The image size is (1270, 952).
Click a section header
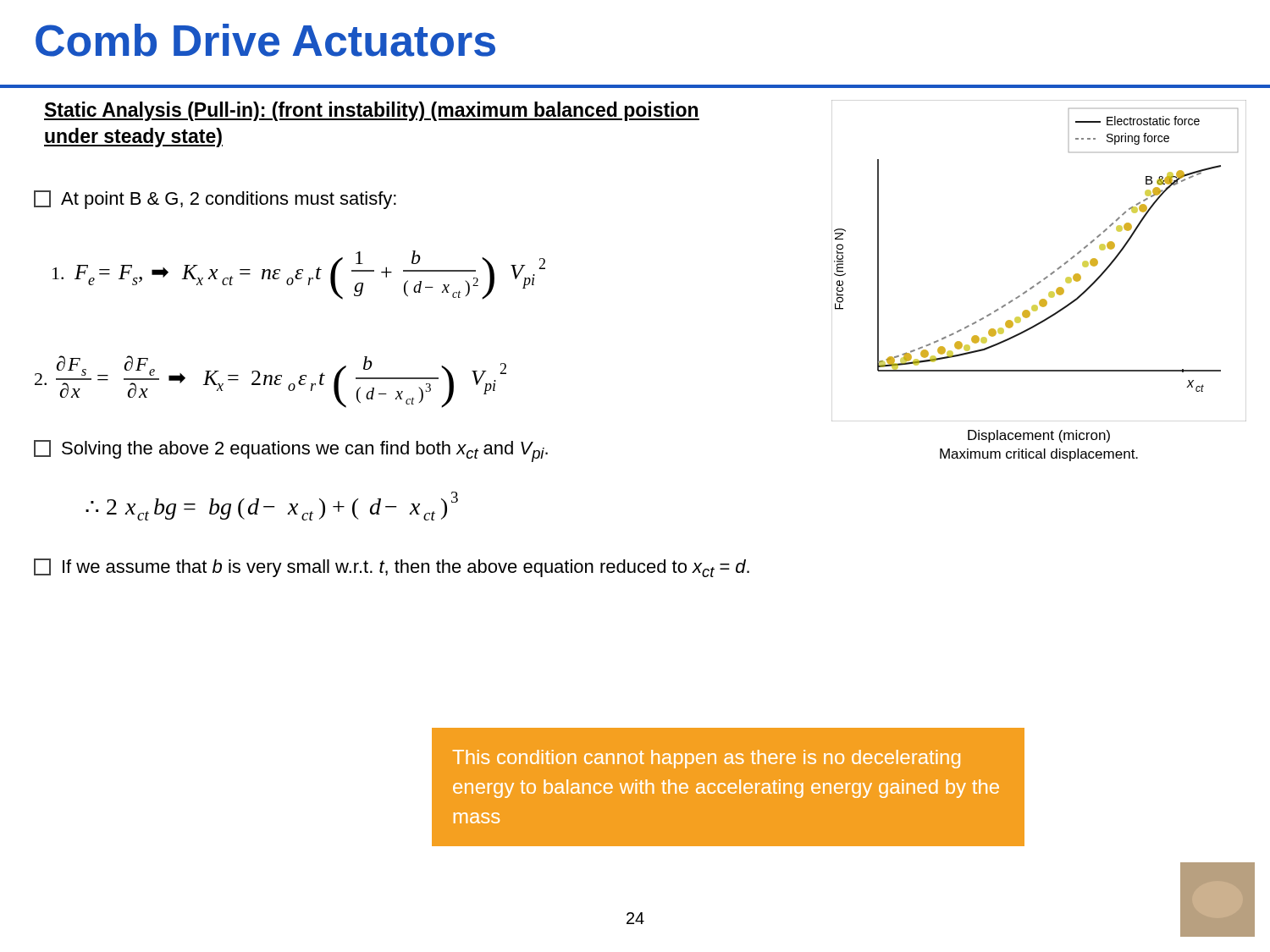(x=372, y=123)
